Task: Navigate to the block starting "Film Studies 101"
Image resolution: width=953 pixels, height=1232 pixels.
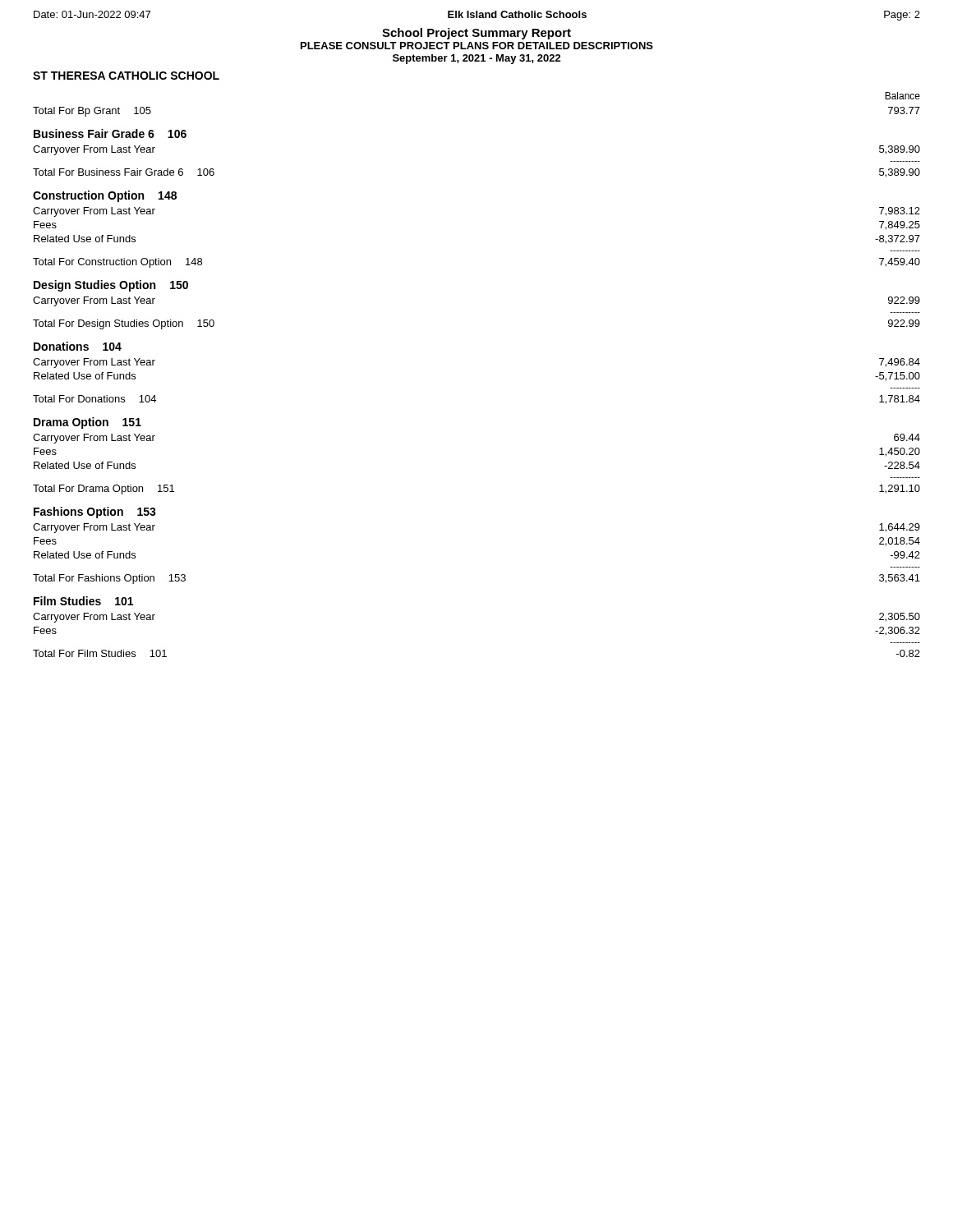Action: click(83, 601)
